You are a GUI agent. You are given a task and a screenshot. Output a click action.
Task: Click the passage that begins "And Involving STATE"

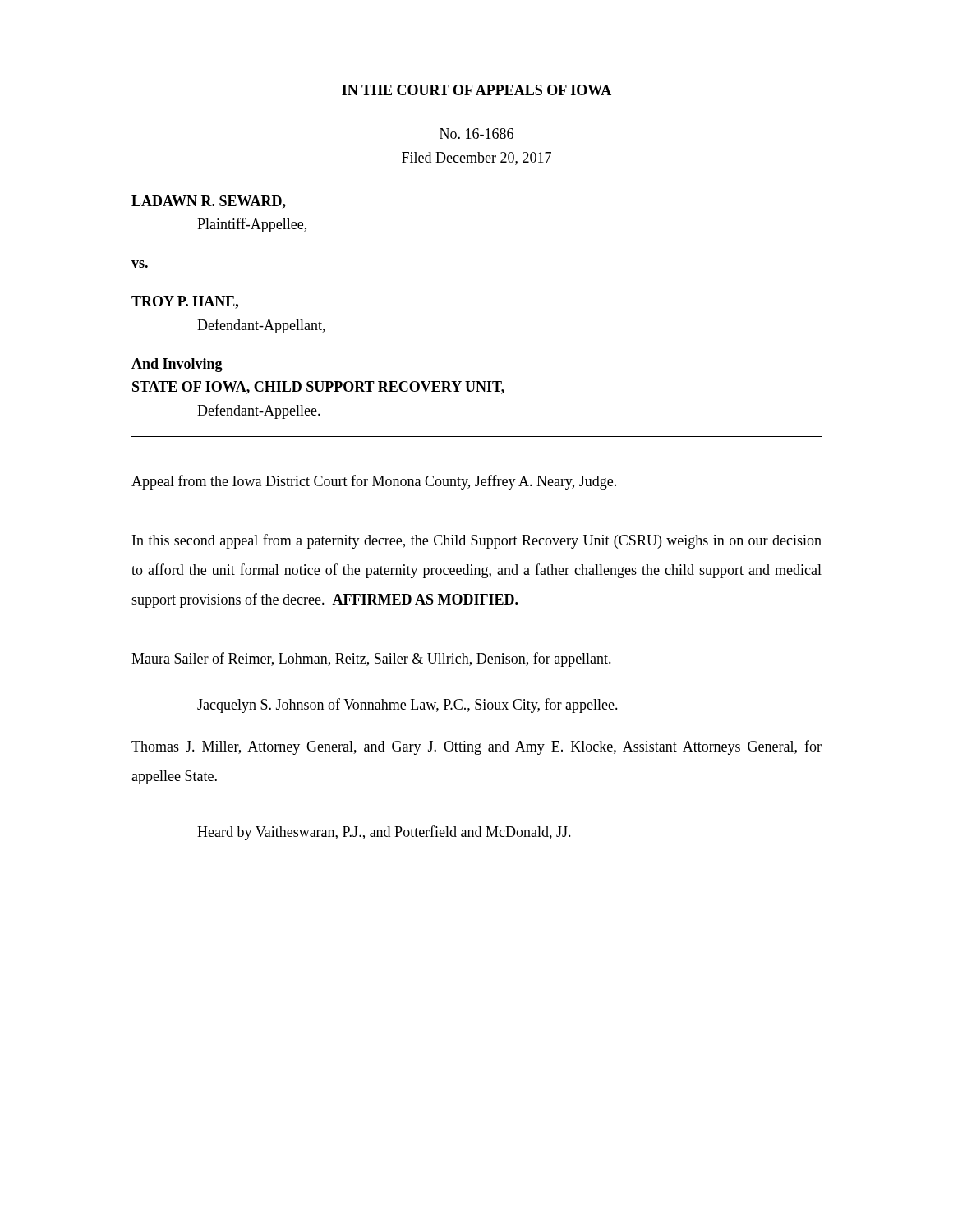click(x=476, y=389)
